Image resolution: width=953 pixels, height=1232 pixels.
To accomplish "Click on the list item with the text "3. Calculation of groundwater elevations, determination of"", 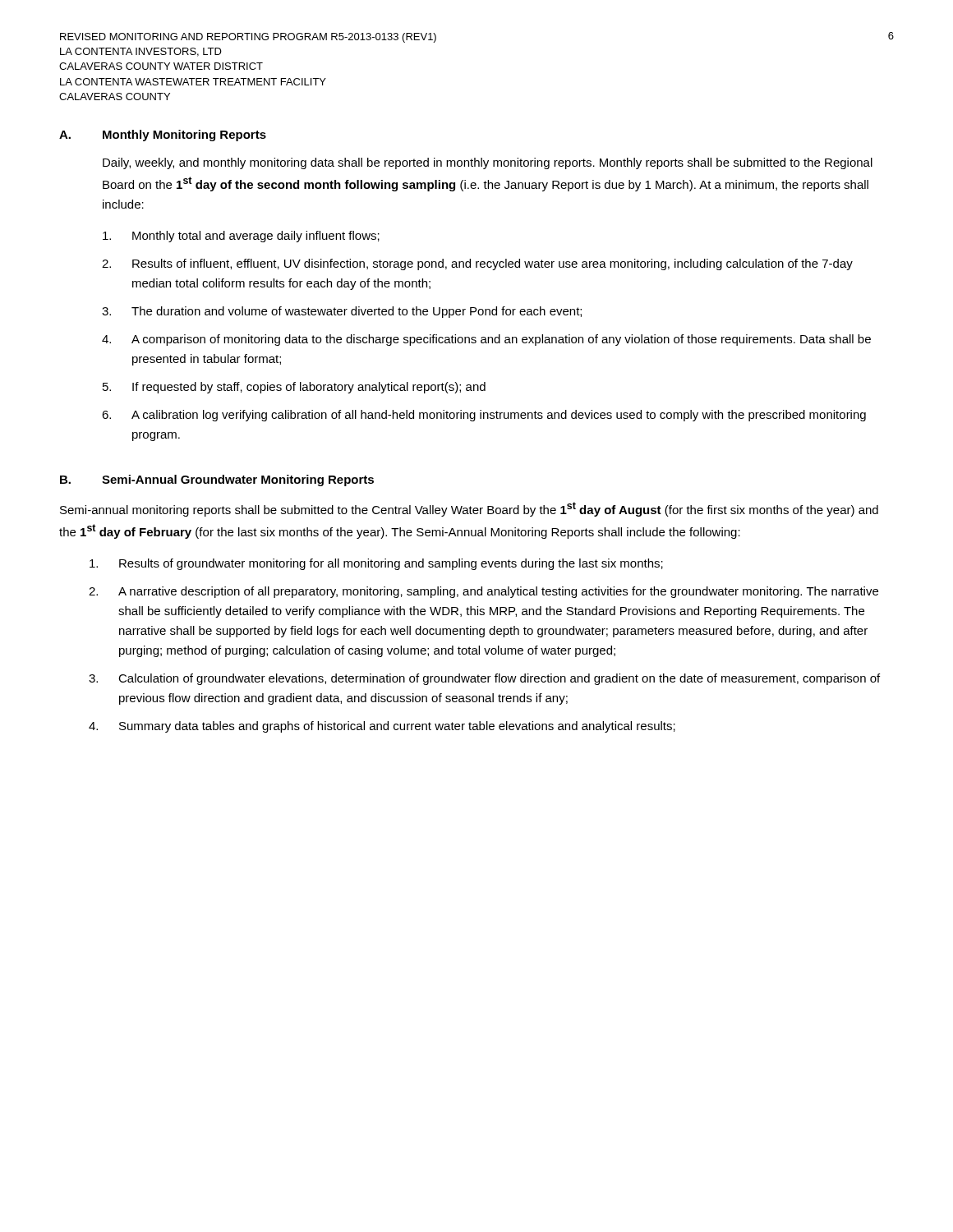I will click(491, 688).
